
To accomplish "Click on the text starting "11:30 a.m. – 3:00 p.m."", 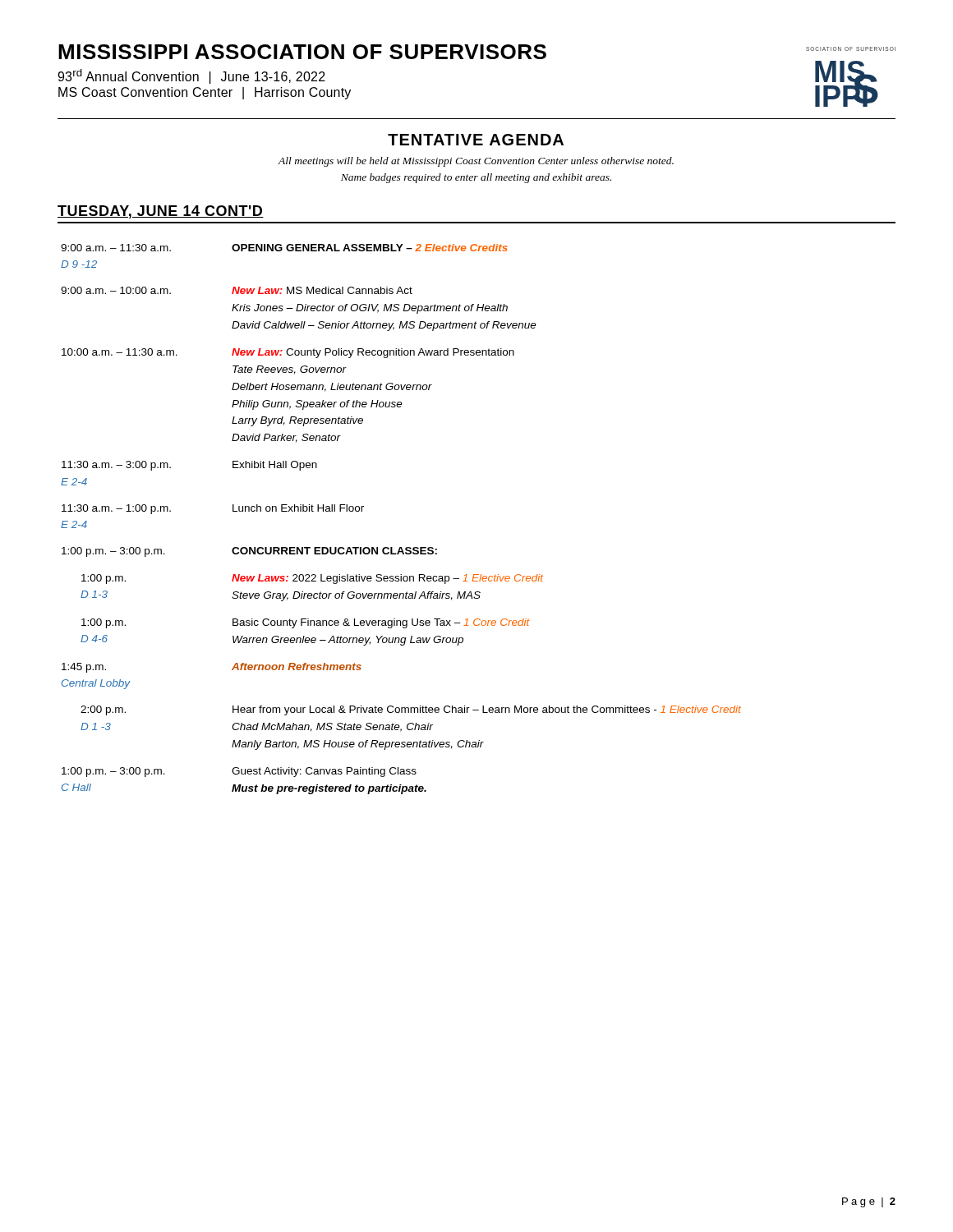I will tap(116, 473).
